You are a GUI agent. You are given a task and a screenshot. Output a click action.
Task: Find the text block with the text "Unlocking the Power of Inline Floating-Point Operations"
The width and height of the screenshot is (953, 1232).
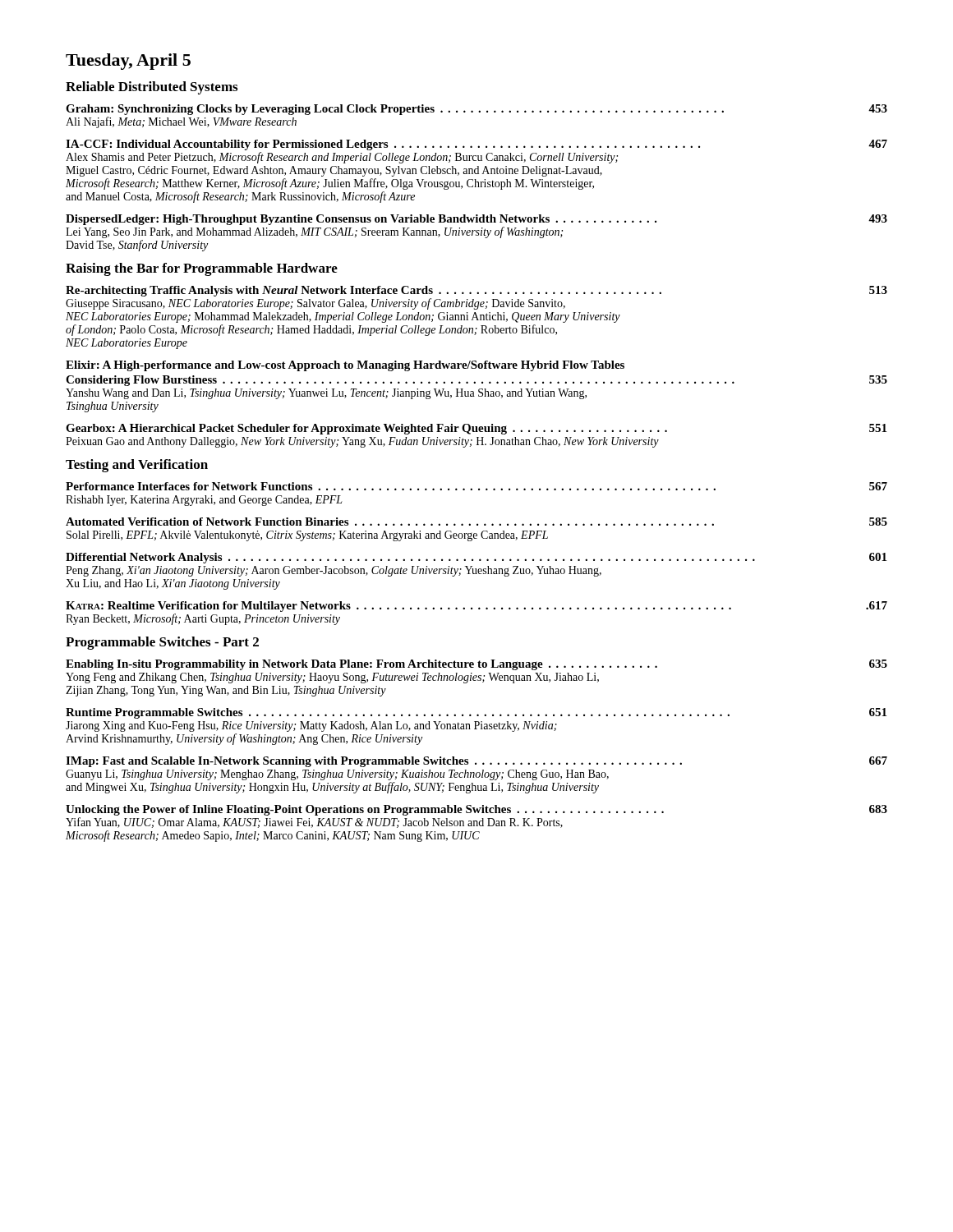476,823
